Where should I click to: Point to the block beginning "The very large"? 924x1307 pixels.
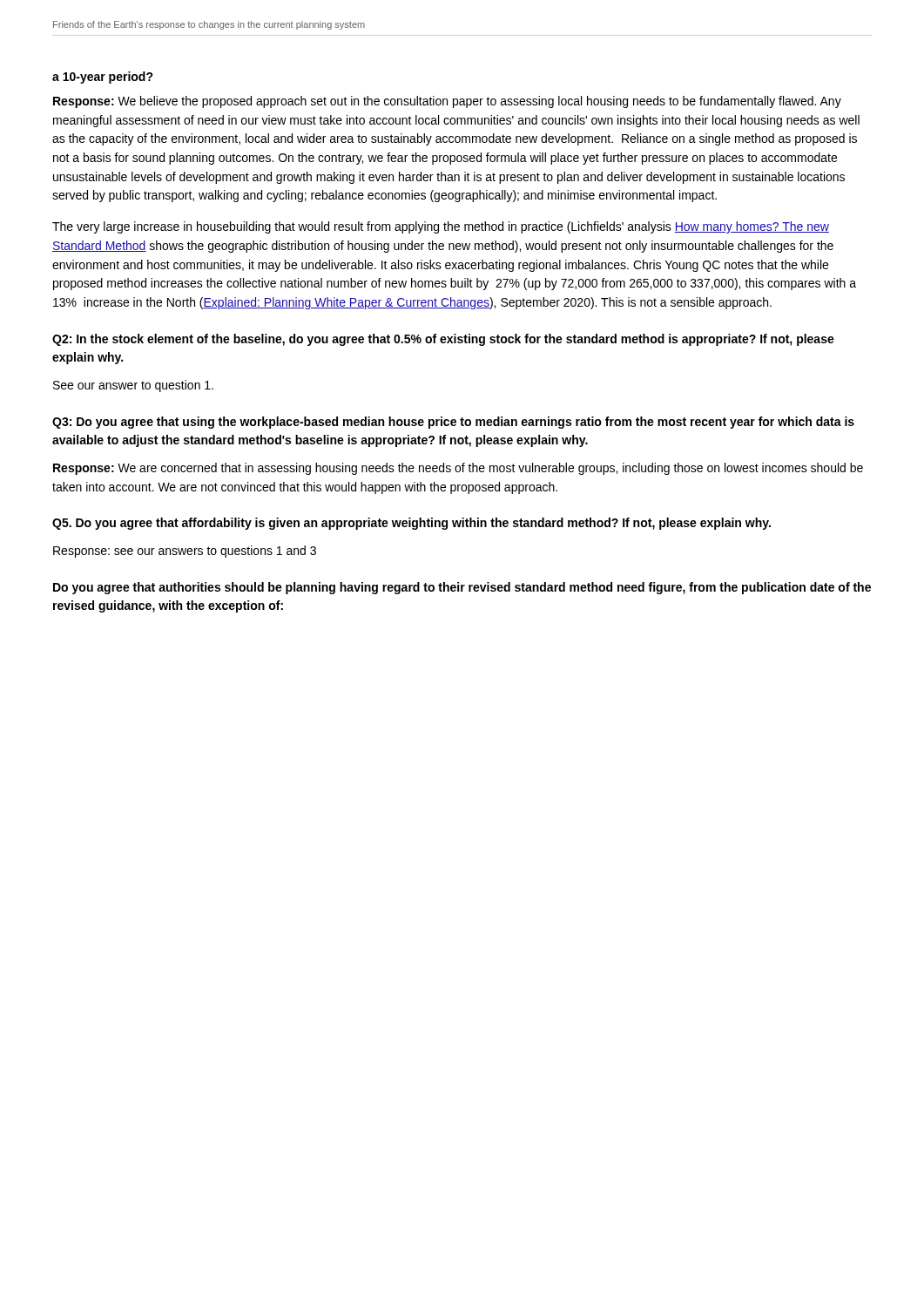tap(454, 264)
